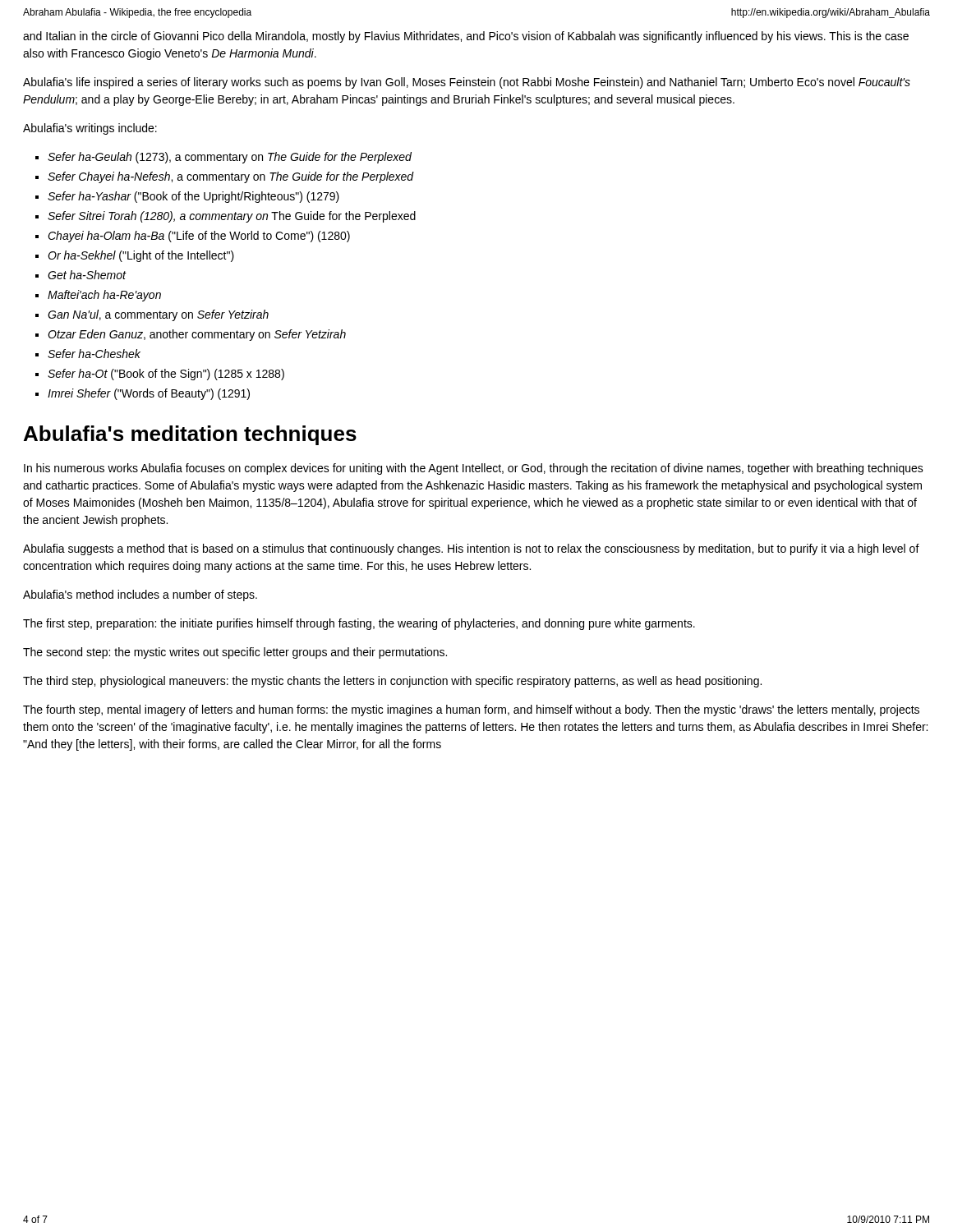Select the text block that reads "The second step: the mystic writes"
Screen dimensions: 1232x953
[x=235, y=653]
